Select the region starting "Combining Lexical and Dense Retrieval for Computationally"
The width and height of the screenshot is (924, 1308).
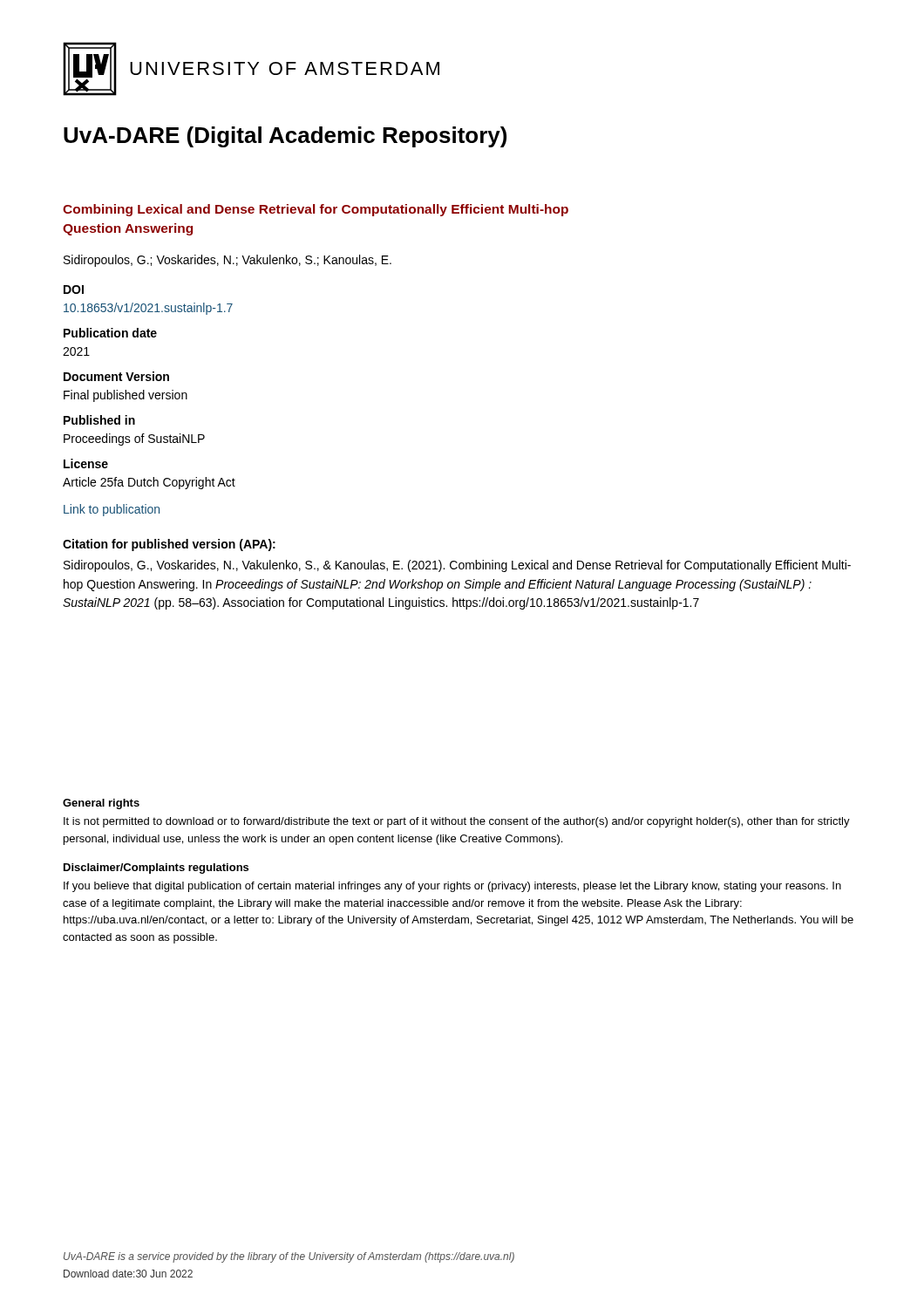(316, 219)
